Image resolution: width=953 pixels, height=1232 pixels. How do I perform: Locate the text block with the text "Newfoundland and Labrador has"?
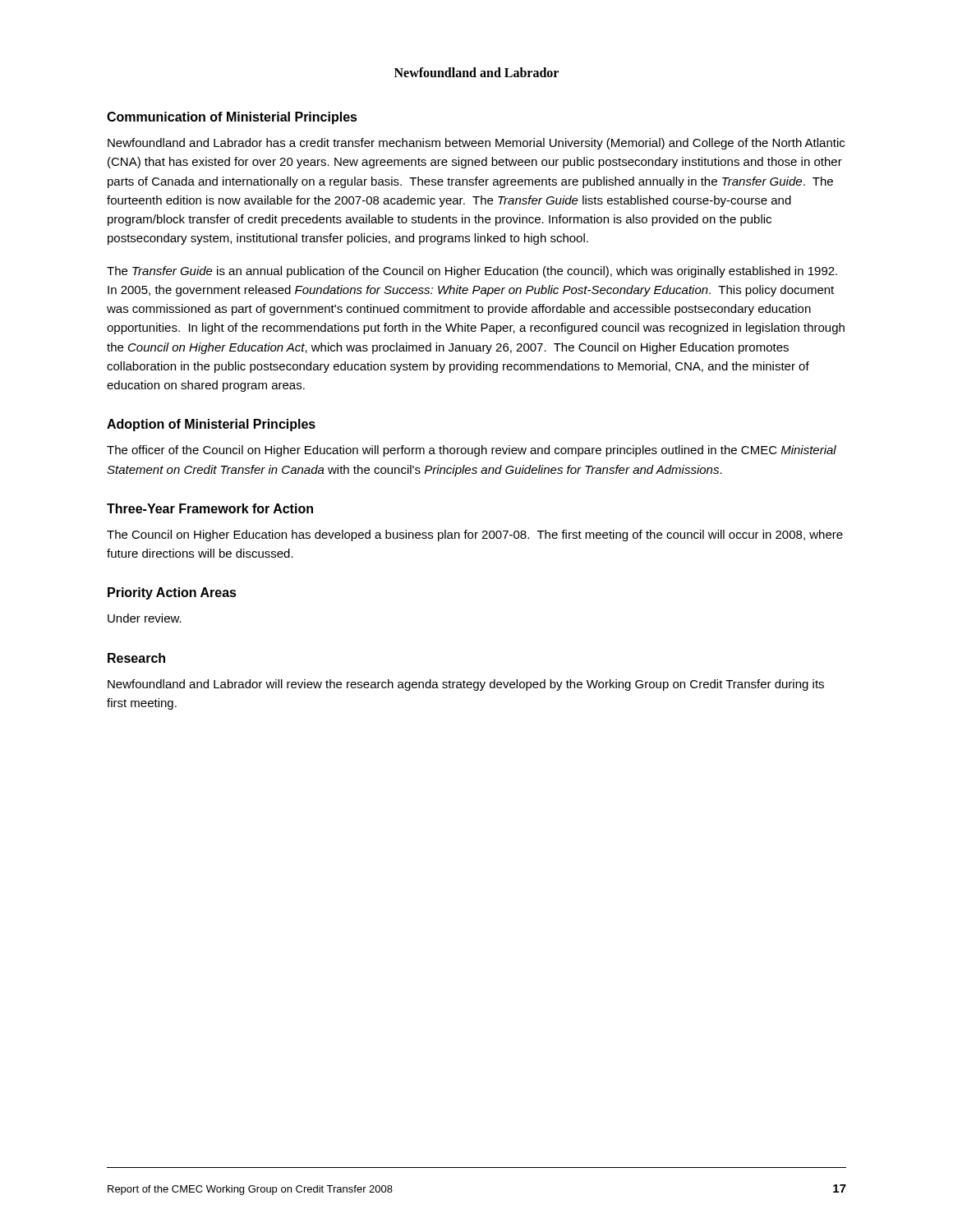point(476,190)
